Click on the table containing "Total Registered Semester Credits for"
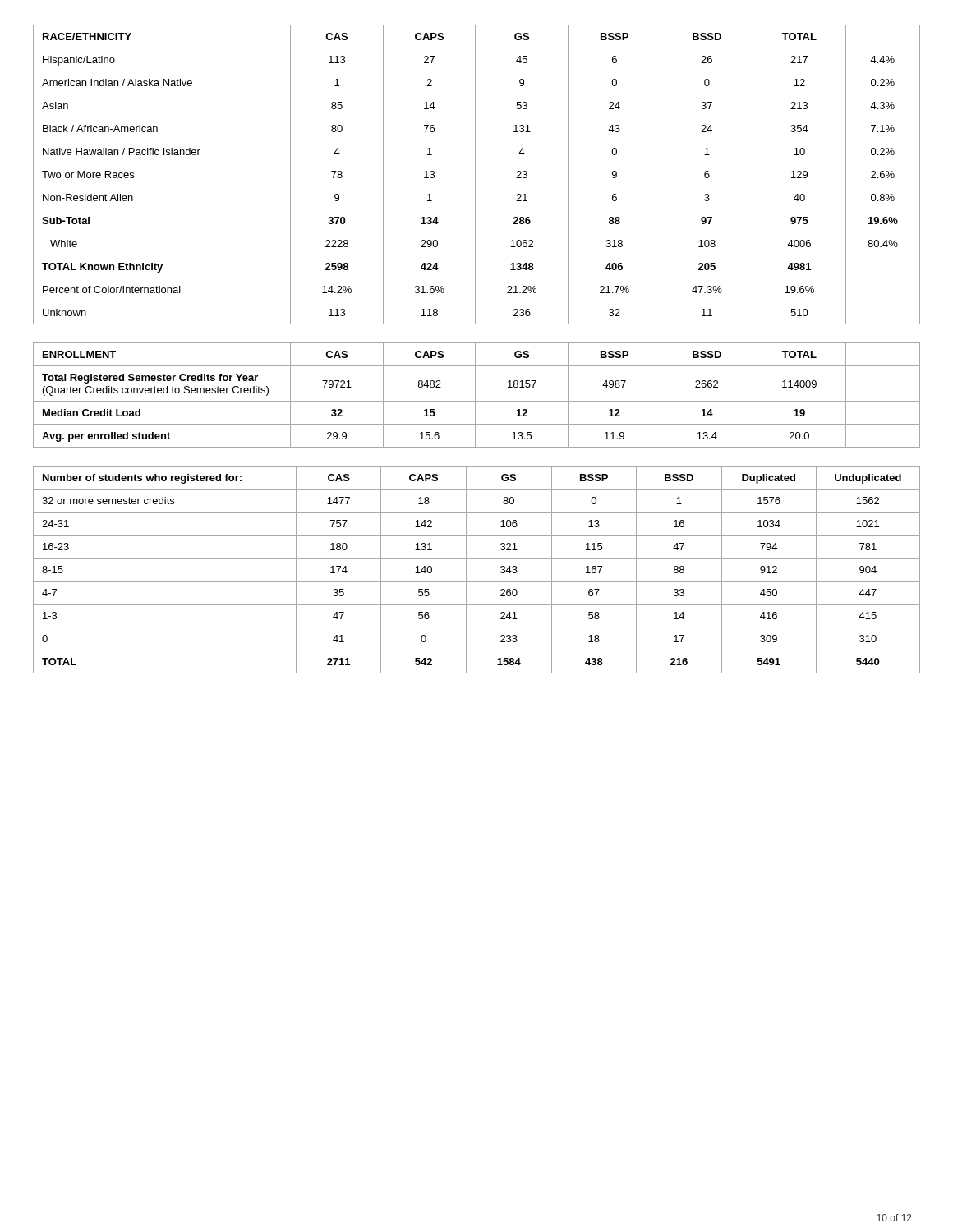The image size is (953, 1232). [476, 395]
